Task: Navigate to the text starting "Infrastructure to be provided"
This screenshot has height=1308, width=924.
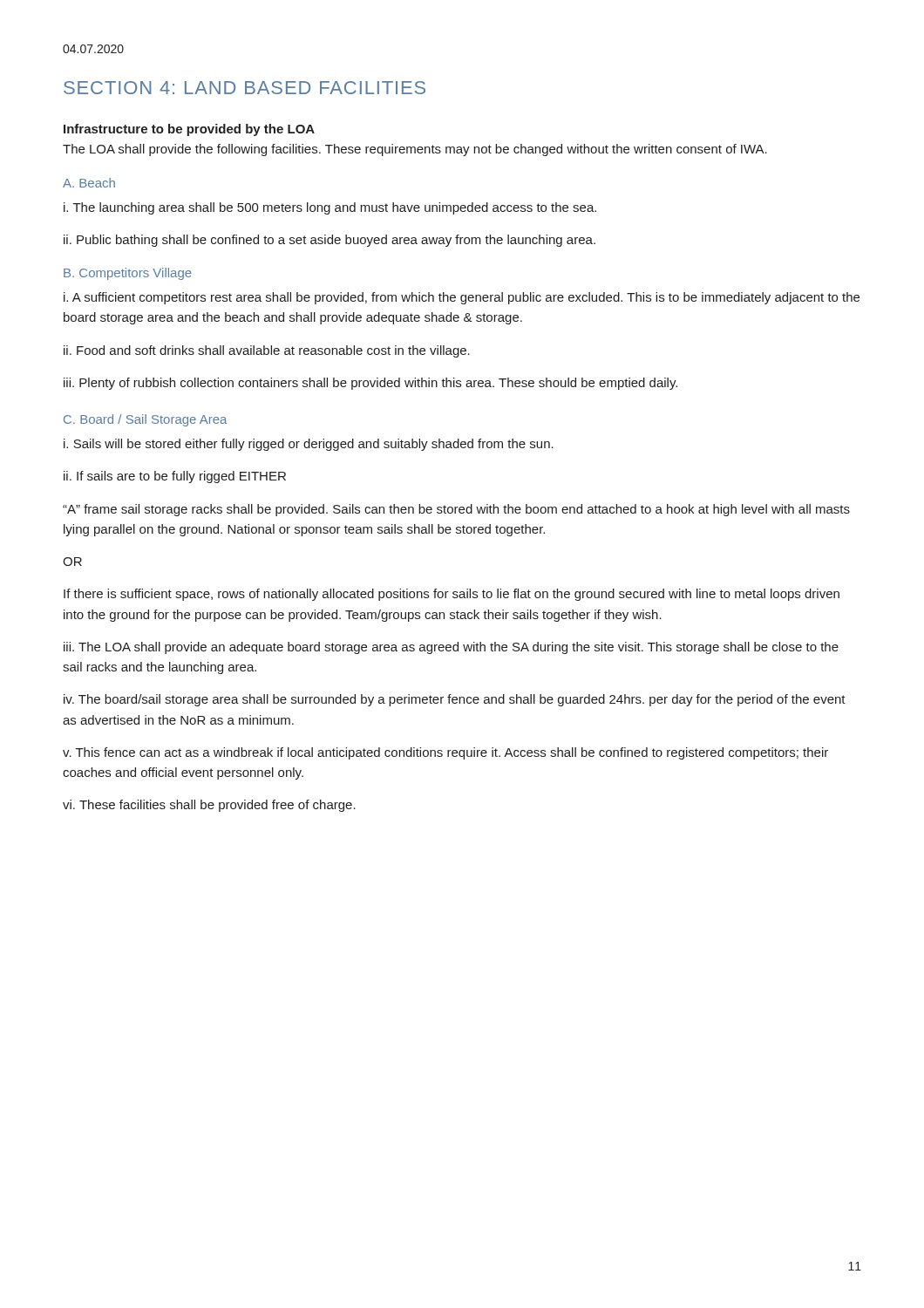Action: pyautogui.click(x=415, y=139)
